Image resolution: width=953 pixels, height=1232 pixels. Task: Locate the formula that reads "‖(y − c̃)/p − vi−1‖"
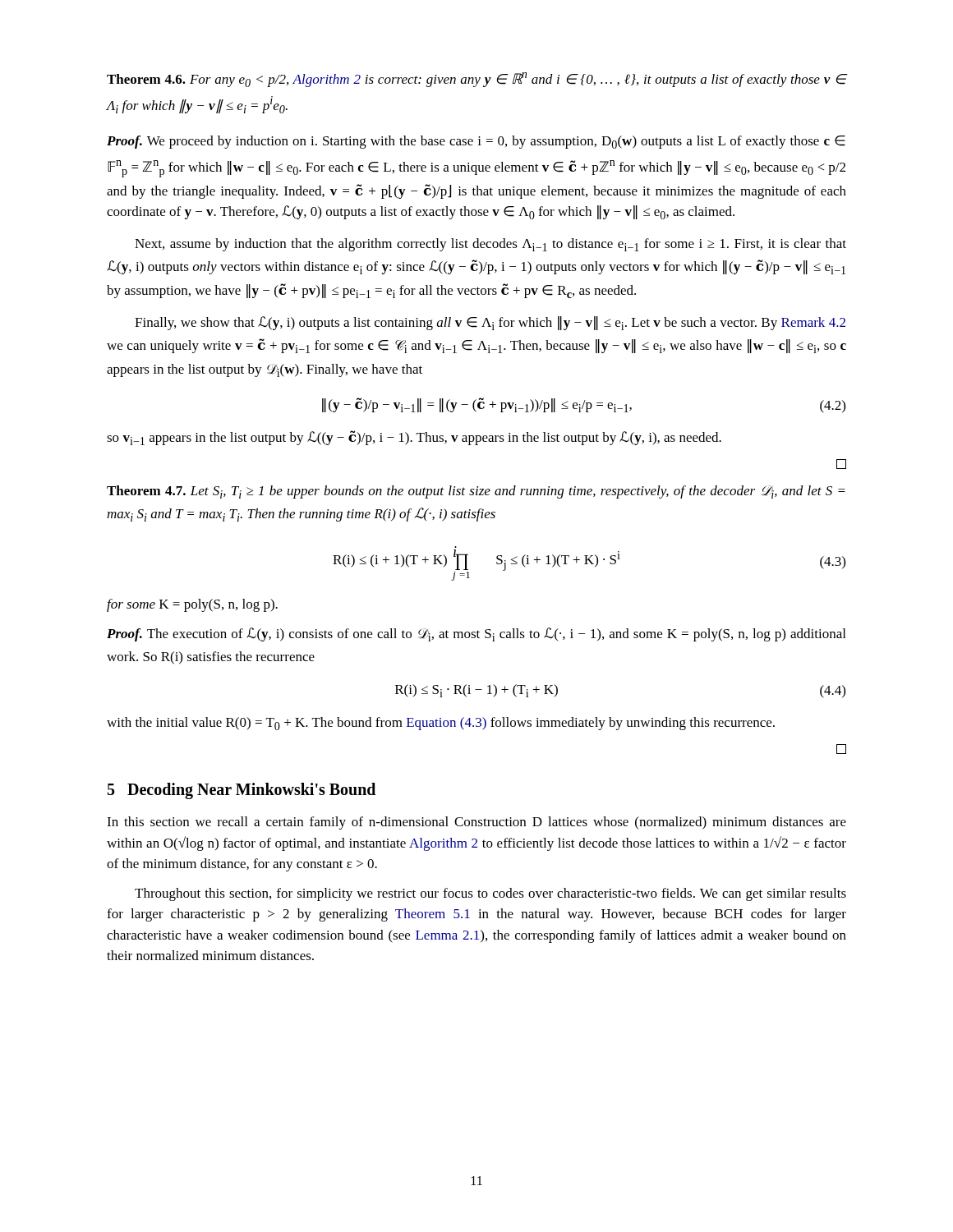[x=476, y=406]
